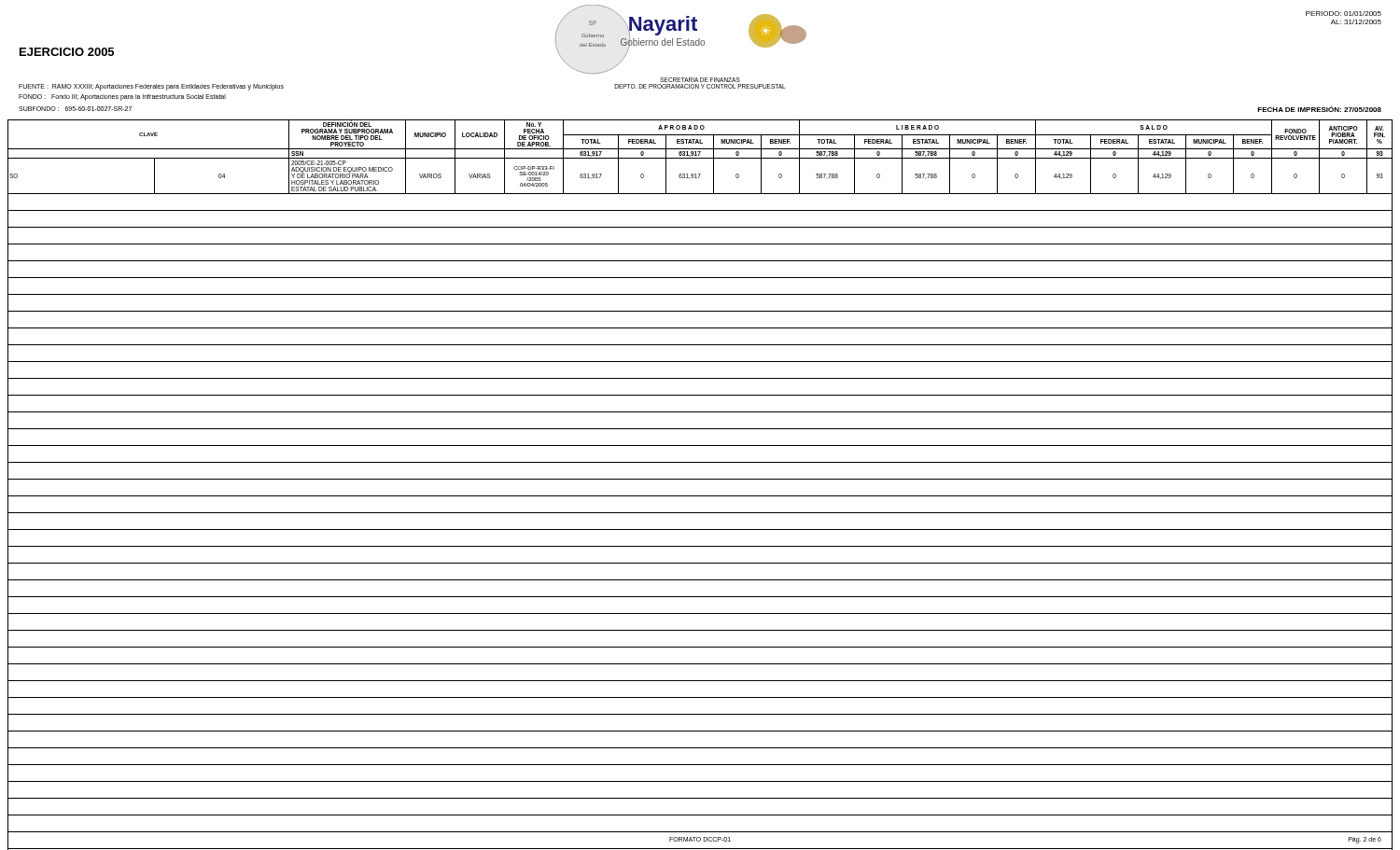Find the logo
This screenshot has width=1400, height=850.
point(700,47)
